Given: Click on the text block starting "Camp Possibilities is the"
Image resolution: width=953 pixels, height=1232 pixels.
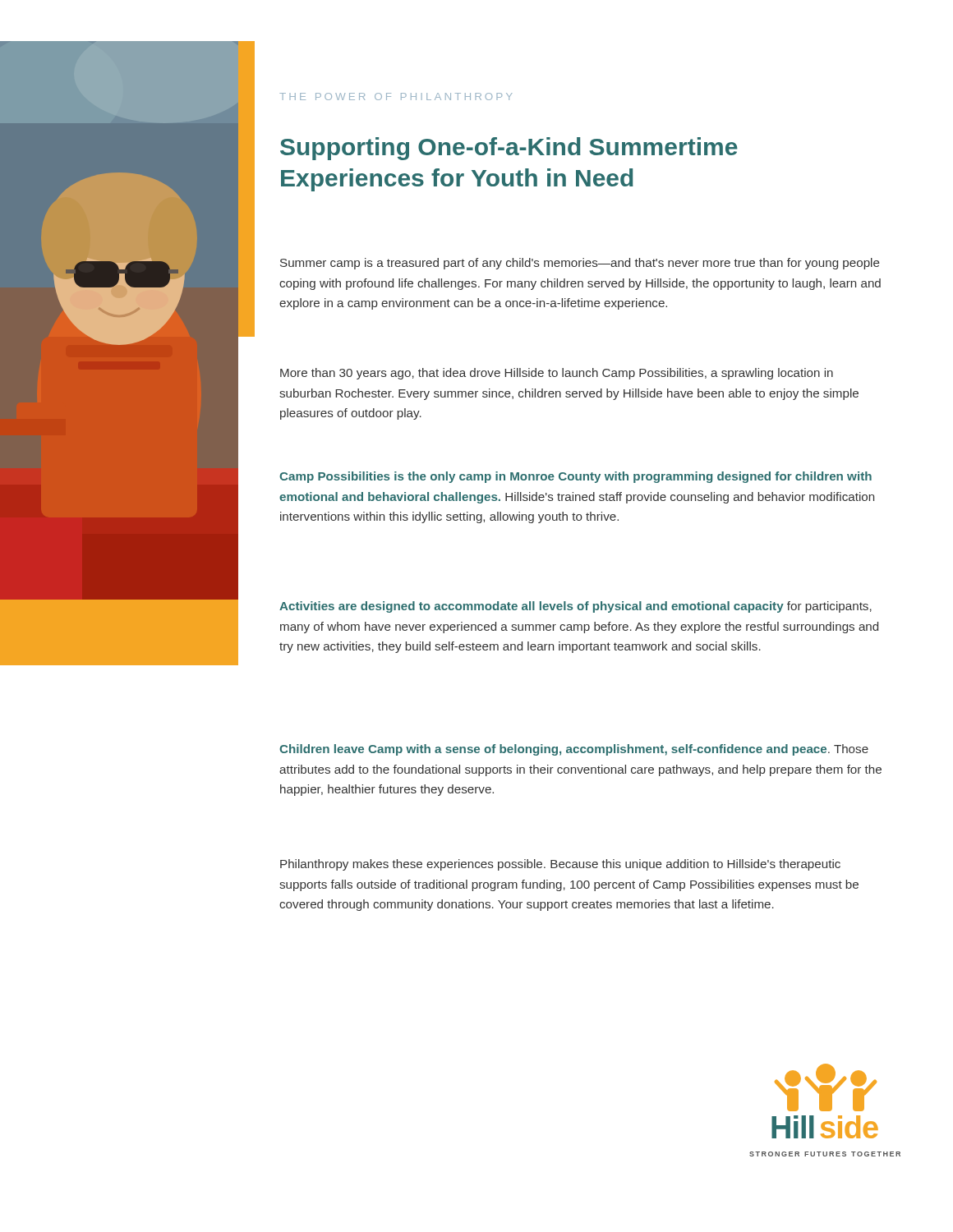Looking at the screenshot, I should point(577,496).
